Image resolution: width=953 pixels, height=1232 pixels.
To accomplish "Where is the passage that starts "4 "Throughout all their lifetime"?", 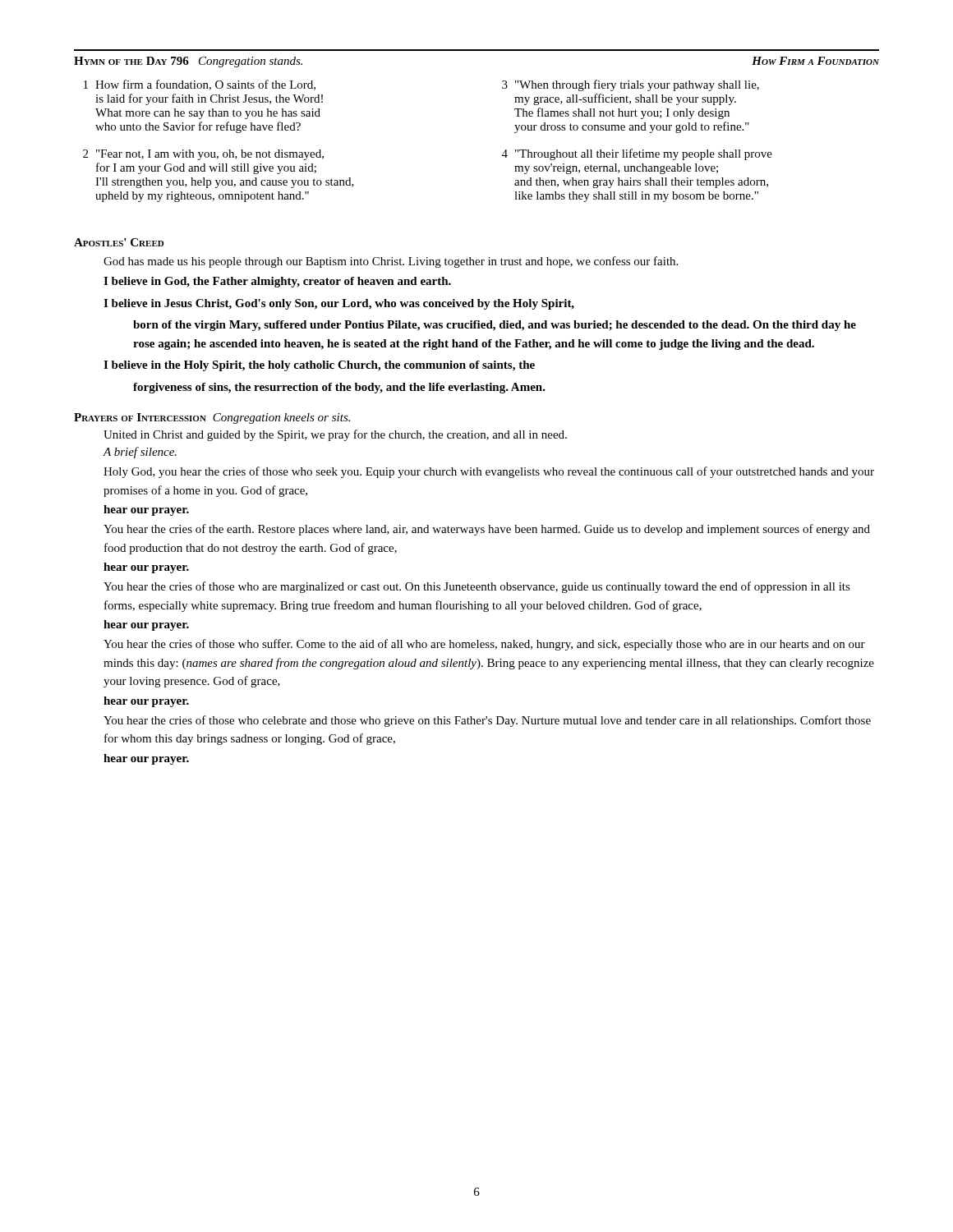I will [686, 175].
